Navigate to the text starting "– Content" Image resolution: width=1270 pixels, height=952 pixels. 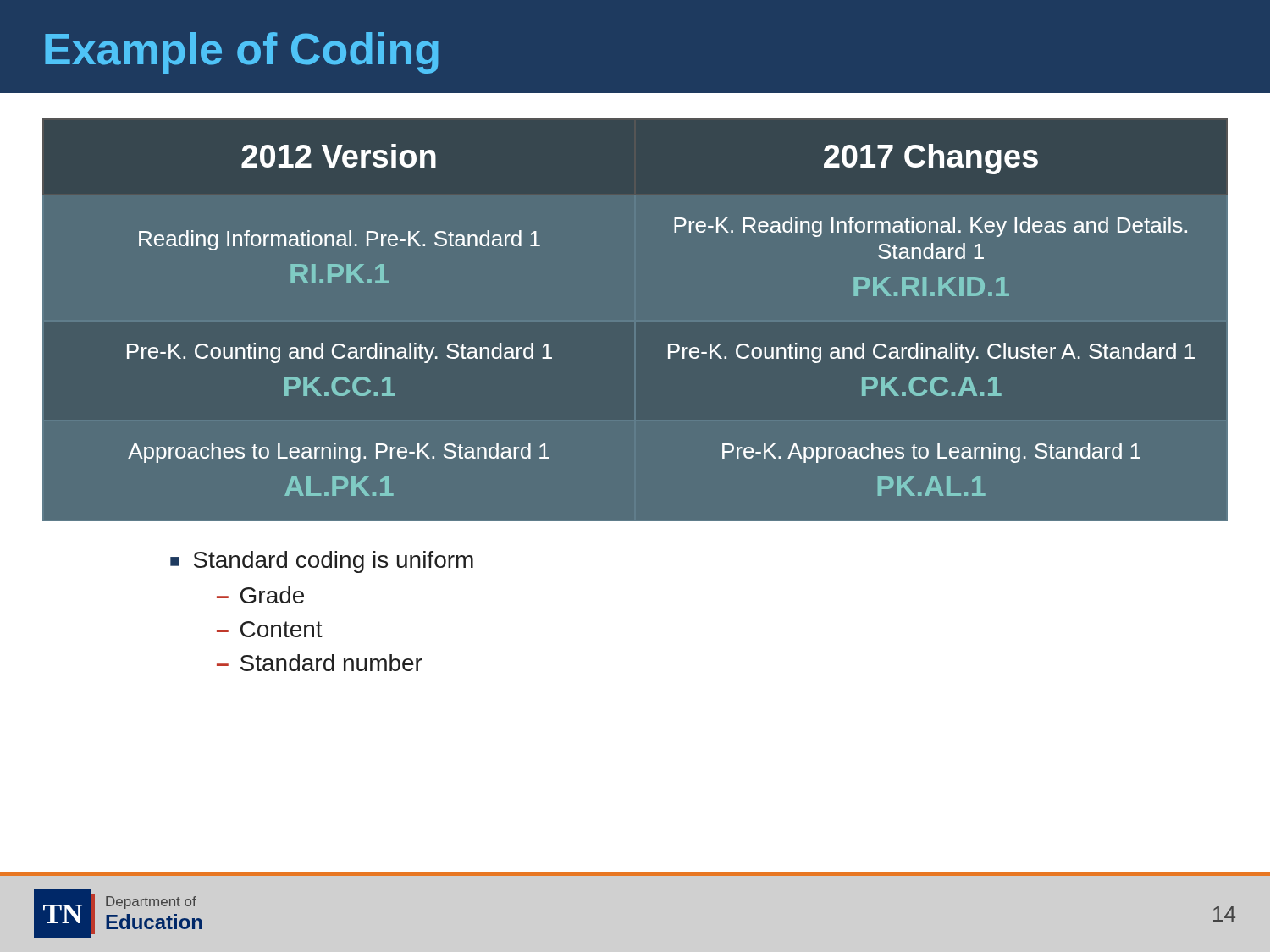point(269,630)
